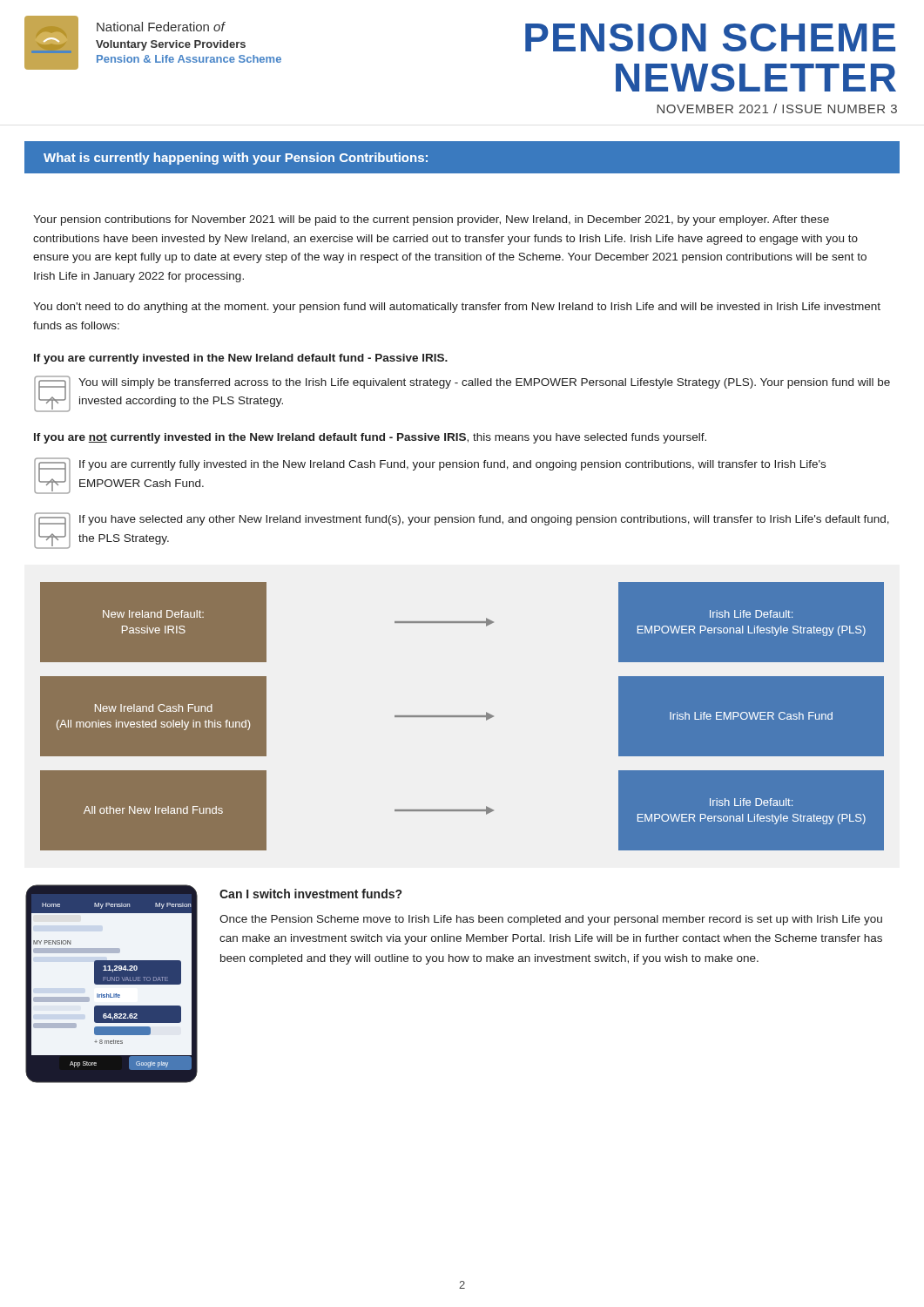
Task: Find the text block with the text "You will simply be transferred"
Action: [462, 394]
